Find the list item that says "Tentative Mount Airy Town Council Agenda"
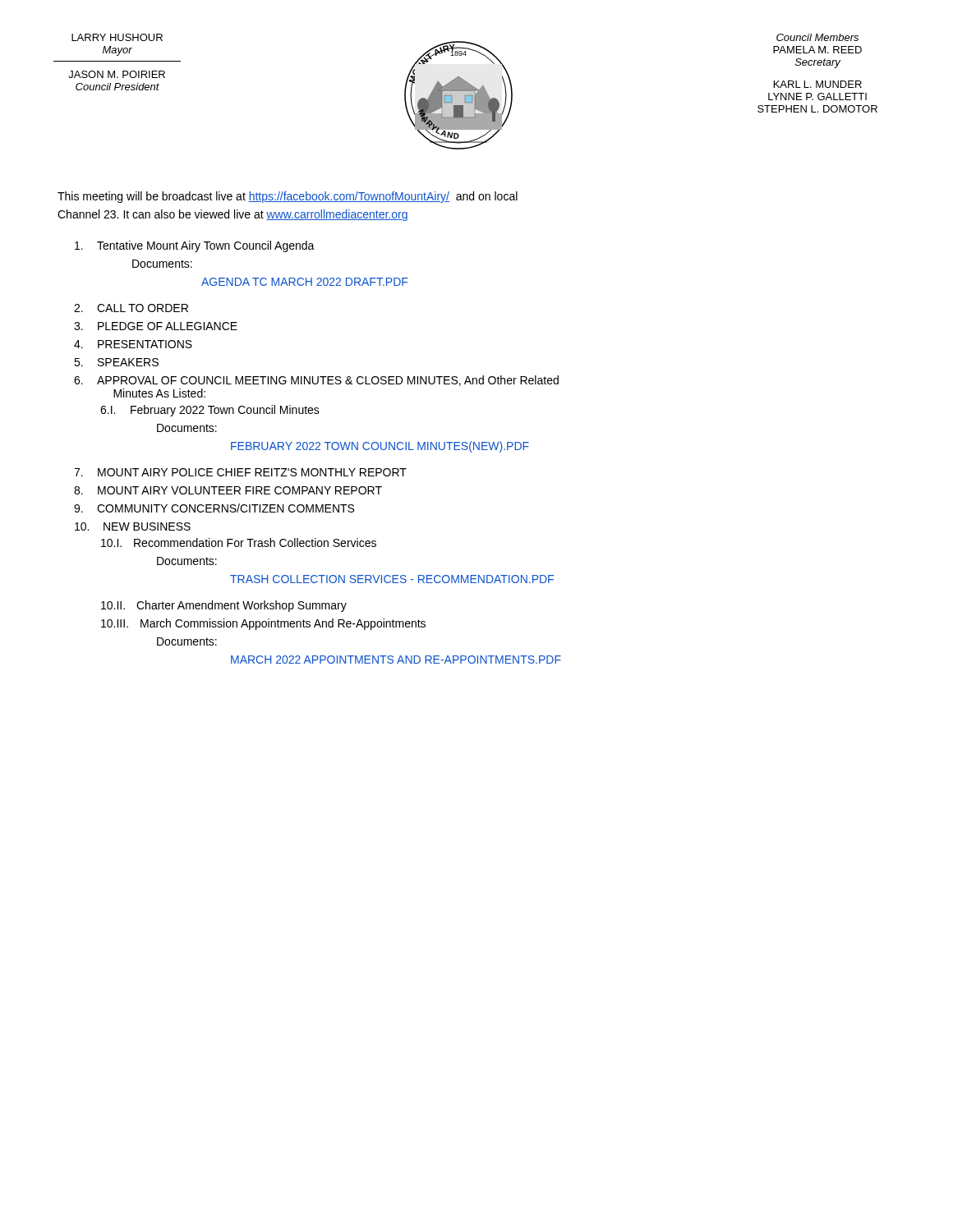The height and width of the screenshot is (1232, 953). (x=194, y=245)
